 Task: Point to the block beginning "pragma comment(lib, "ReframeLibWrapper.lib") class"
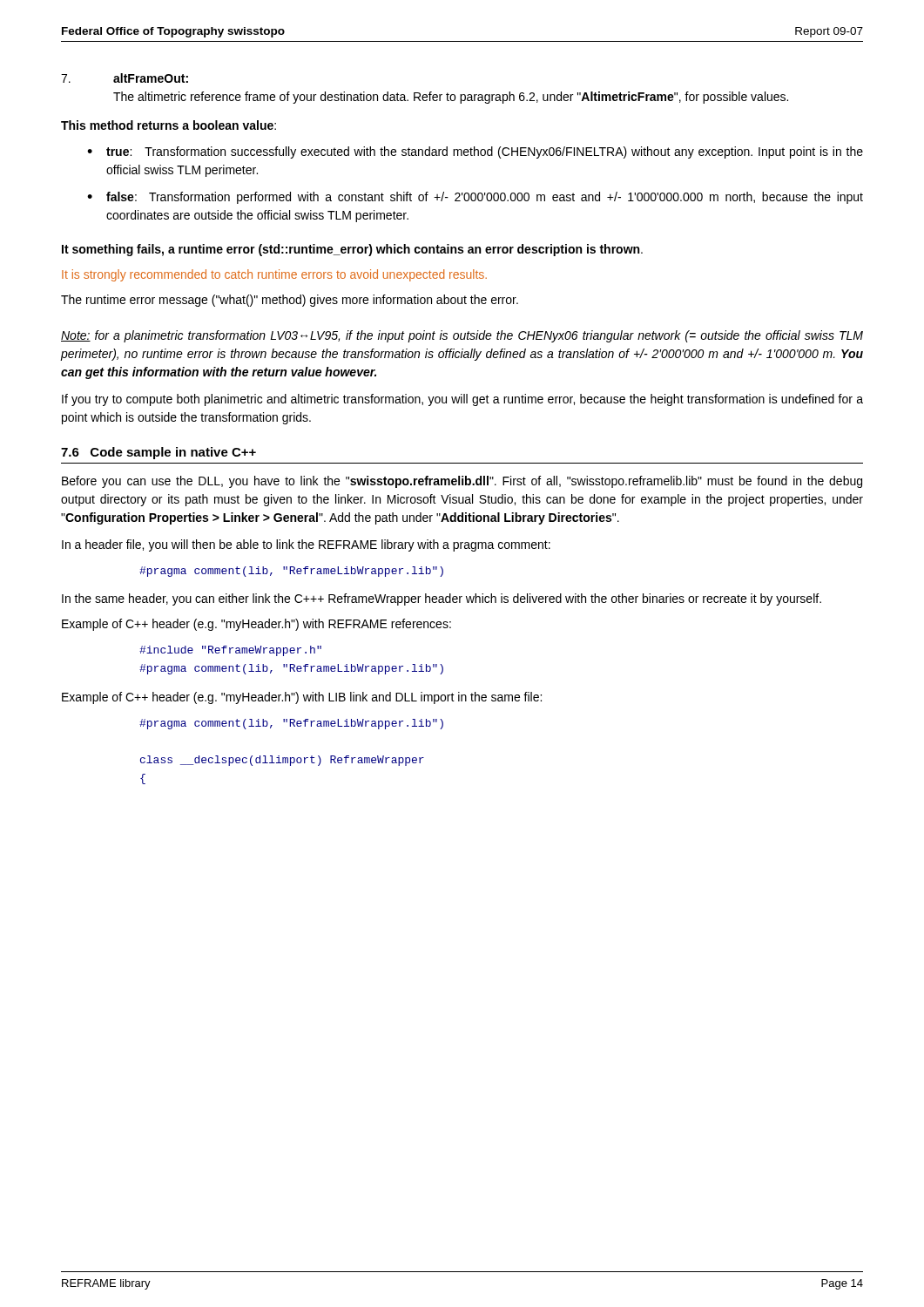click(x=291, y=724)
